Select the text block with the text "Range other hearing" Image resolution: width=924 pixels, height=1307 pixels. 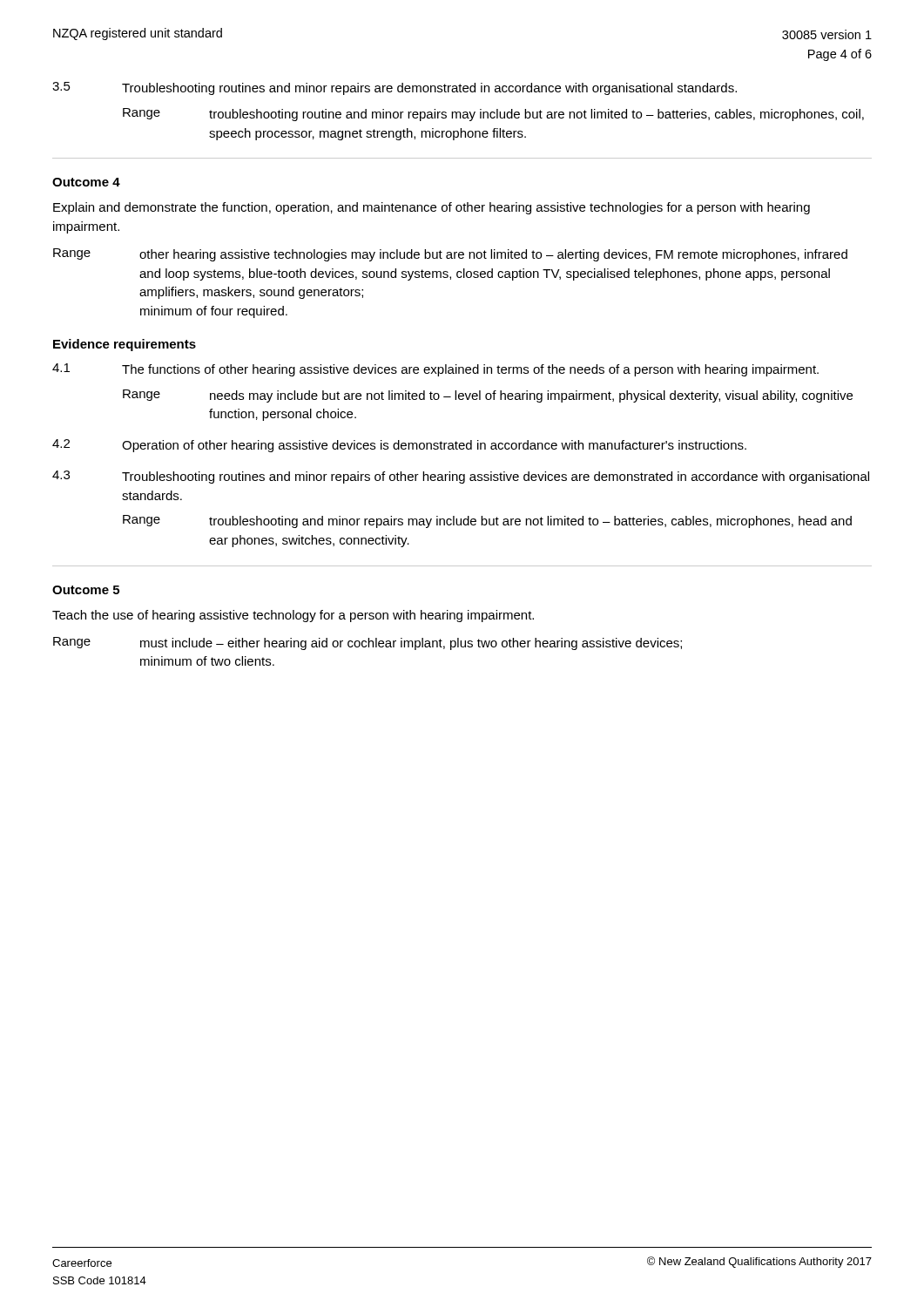[462, 283]
